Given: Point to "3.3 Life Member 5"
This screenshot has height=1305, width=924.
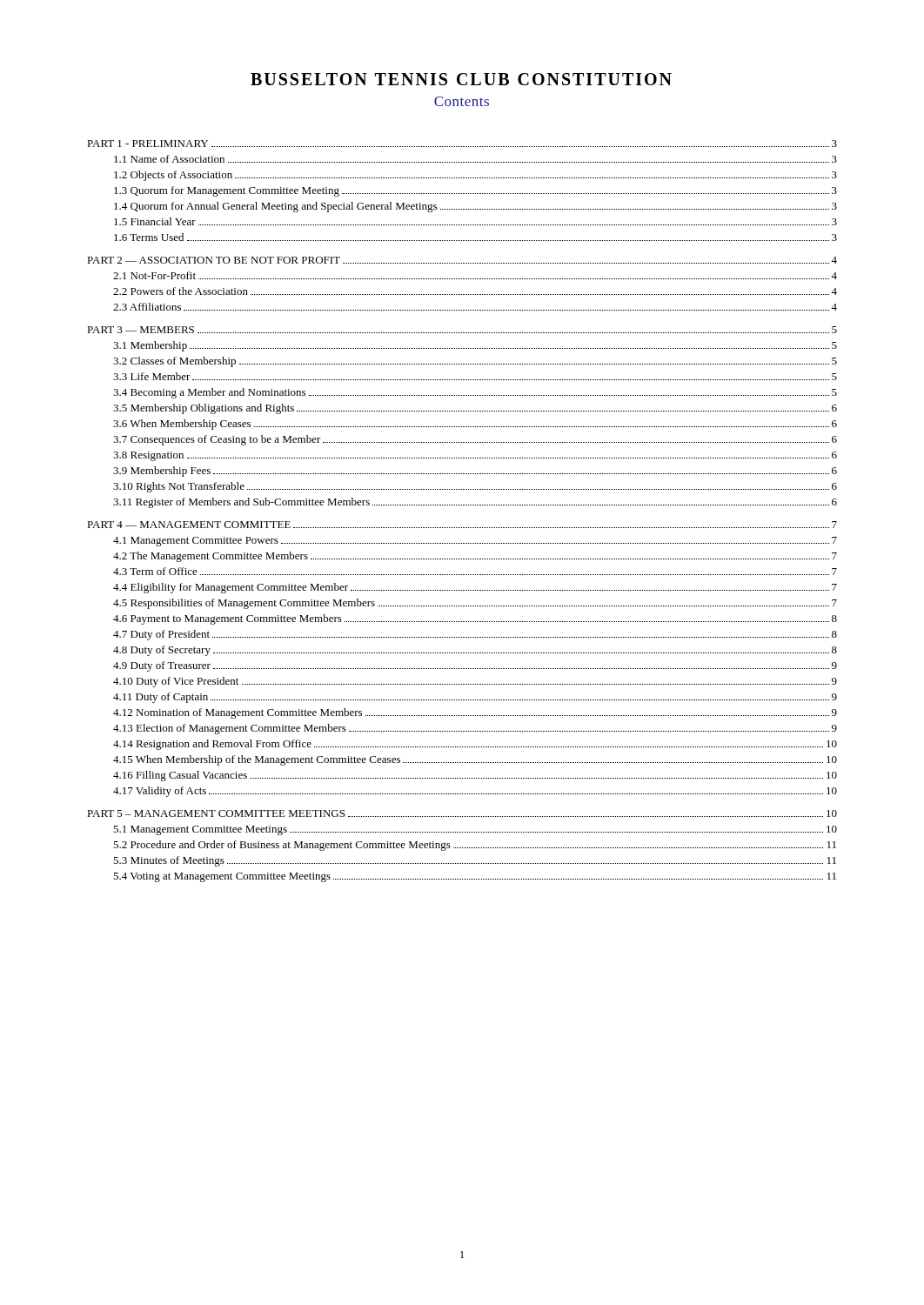Looking at the screenshot, I should click(475, 377).
